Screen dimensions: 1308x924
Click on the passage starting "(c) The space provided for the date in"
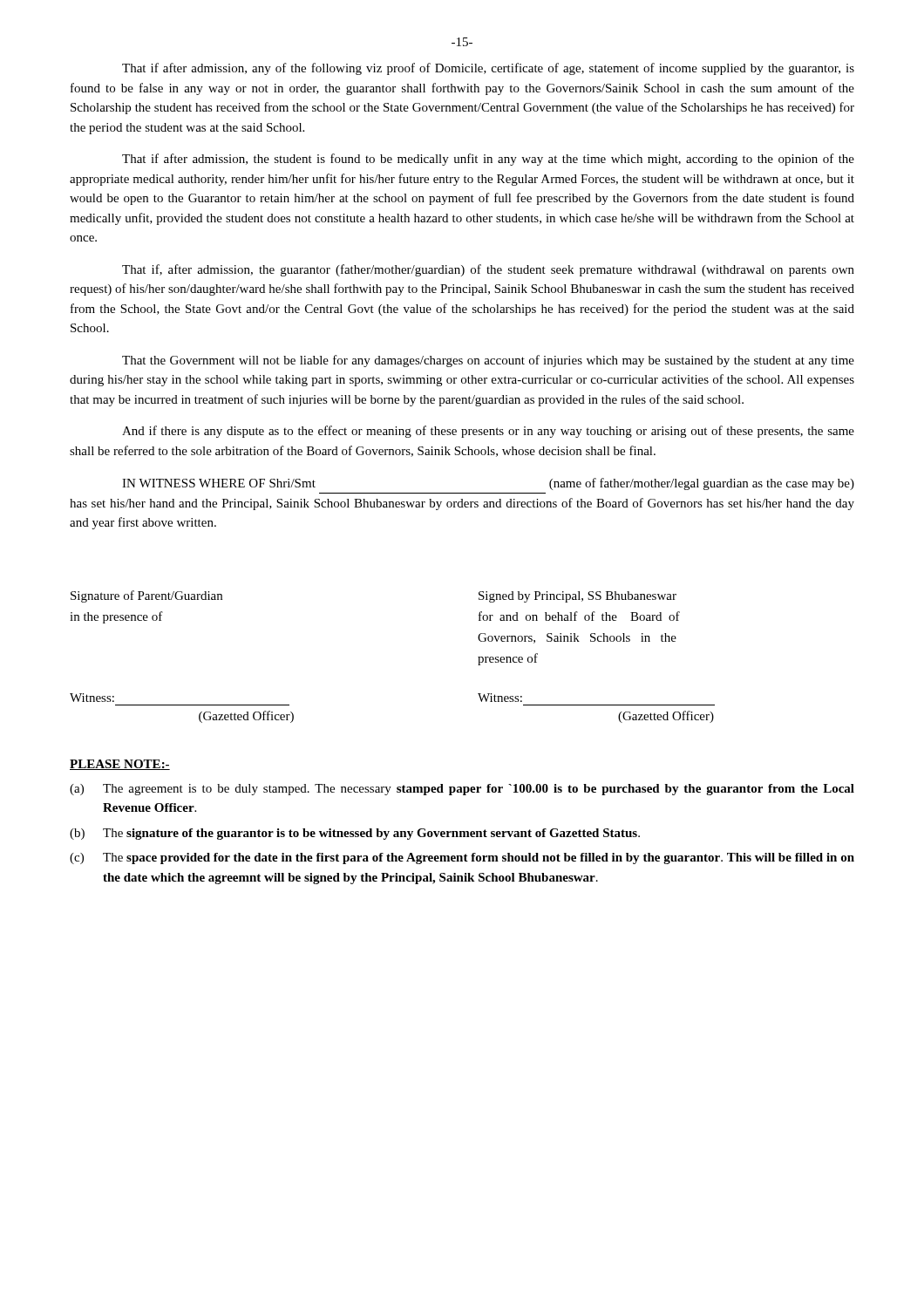[462, 867]
